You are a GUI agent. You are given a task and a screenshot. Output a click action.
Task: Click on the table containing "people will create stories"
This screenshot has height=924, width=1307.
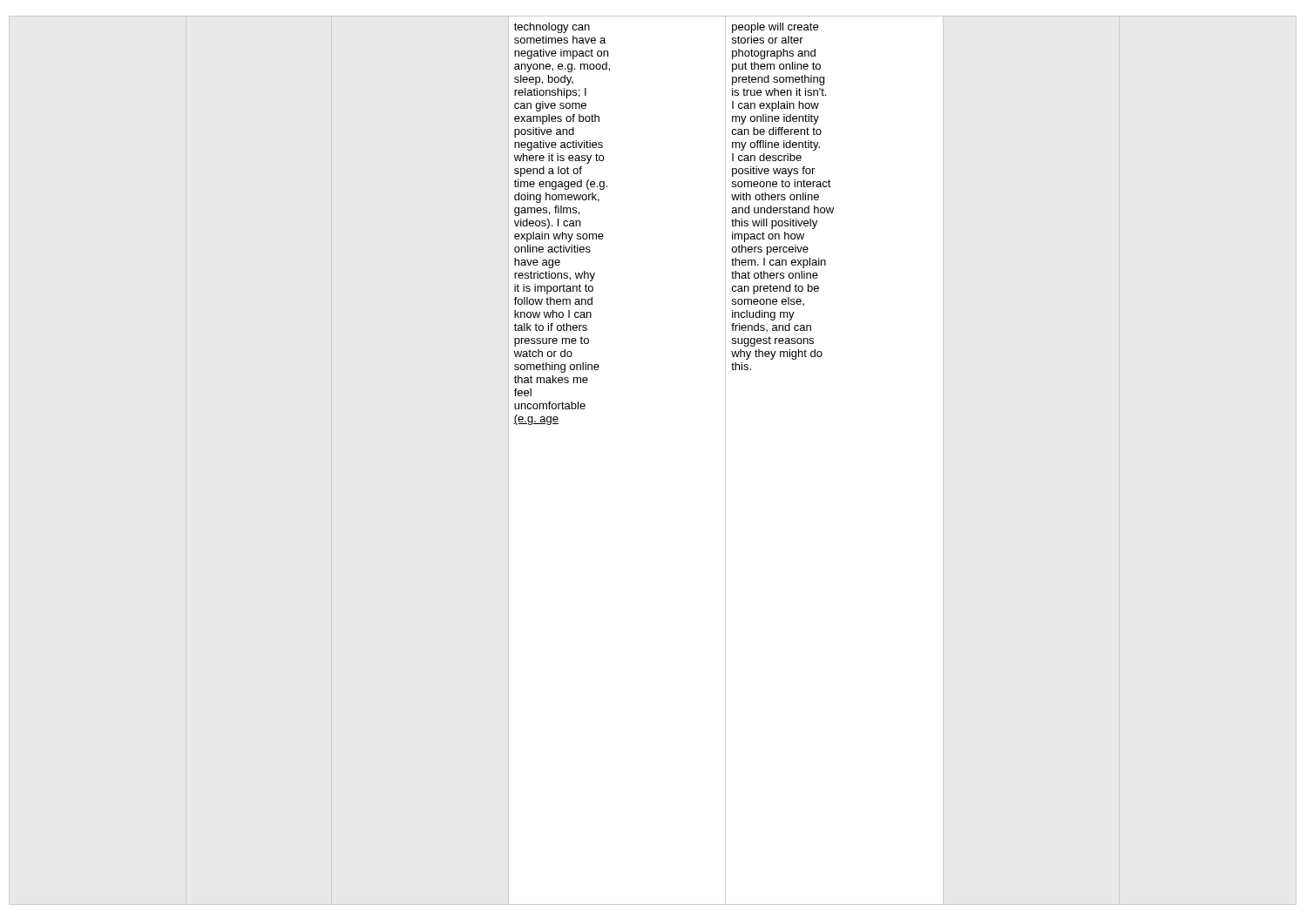pos(653,460)
